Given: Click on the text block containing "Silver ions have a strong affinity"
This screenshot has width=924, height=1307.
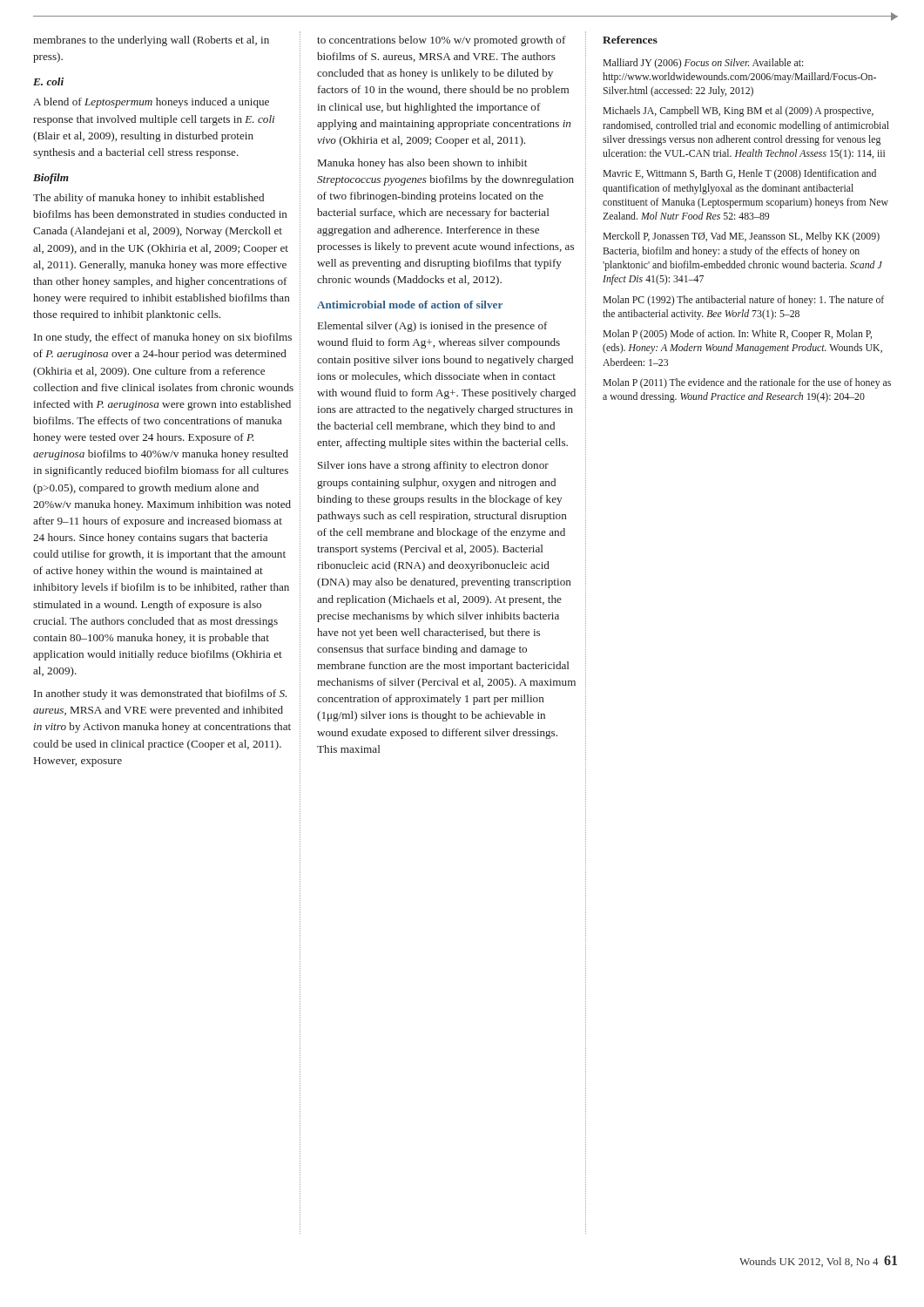Looking at the screenshot, I should click(x=448, y=607).
